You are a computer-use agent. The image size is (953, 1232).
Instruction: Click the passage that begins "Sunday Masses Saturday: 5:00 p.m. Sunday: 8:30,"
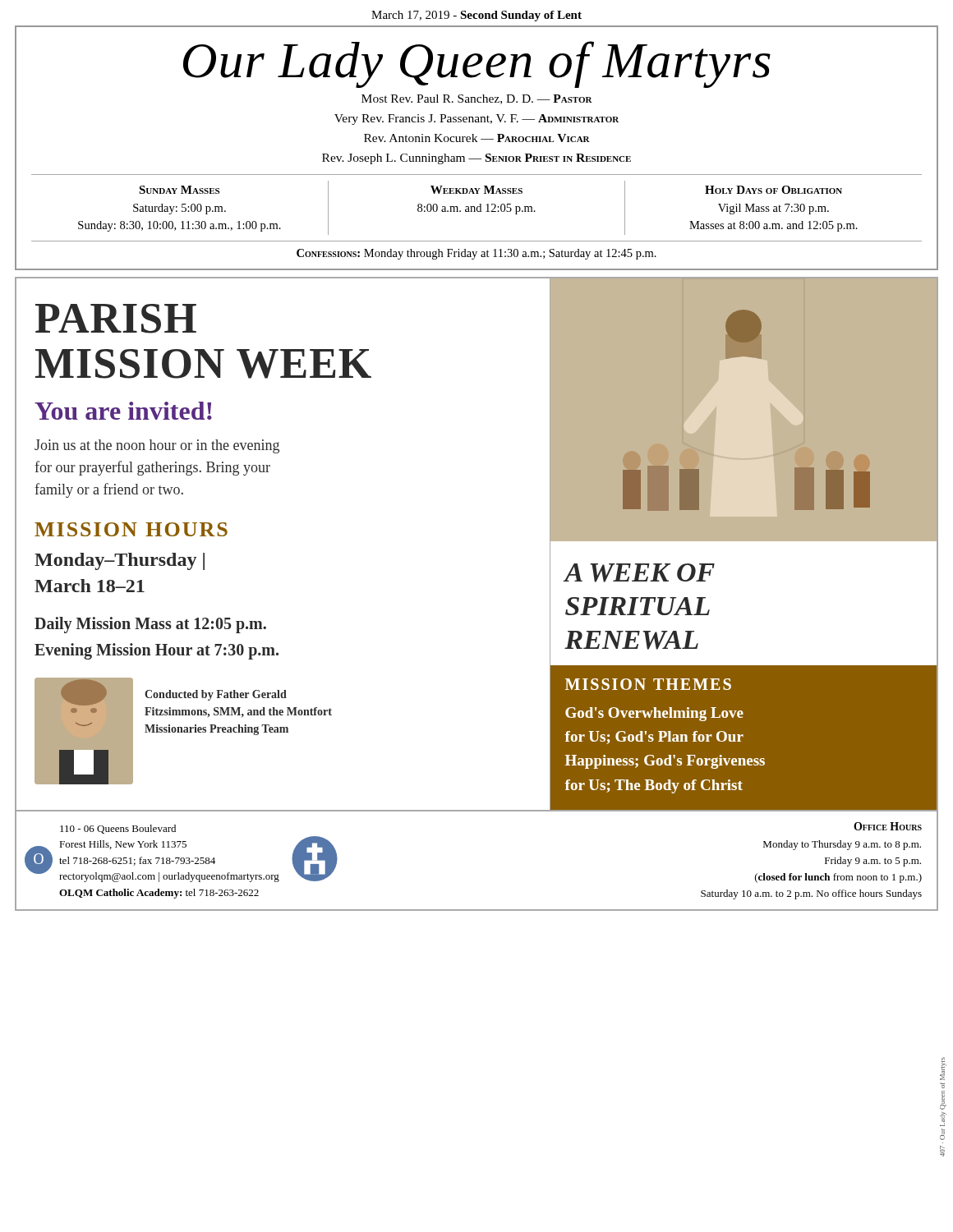[x=179, y=206]
